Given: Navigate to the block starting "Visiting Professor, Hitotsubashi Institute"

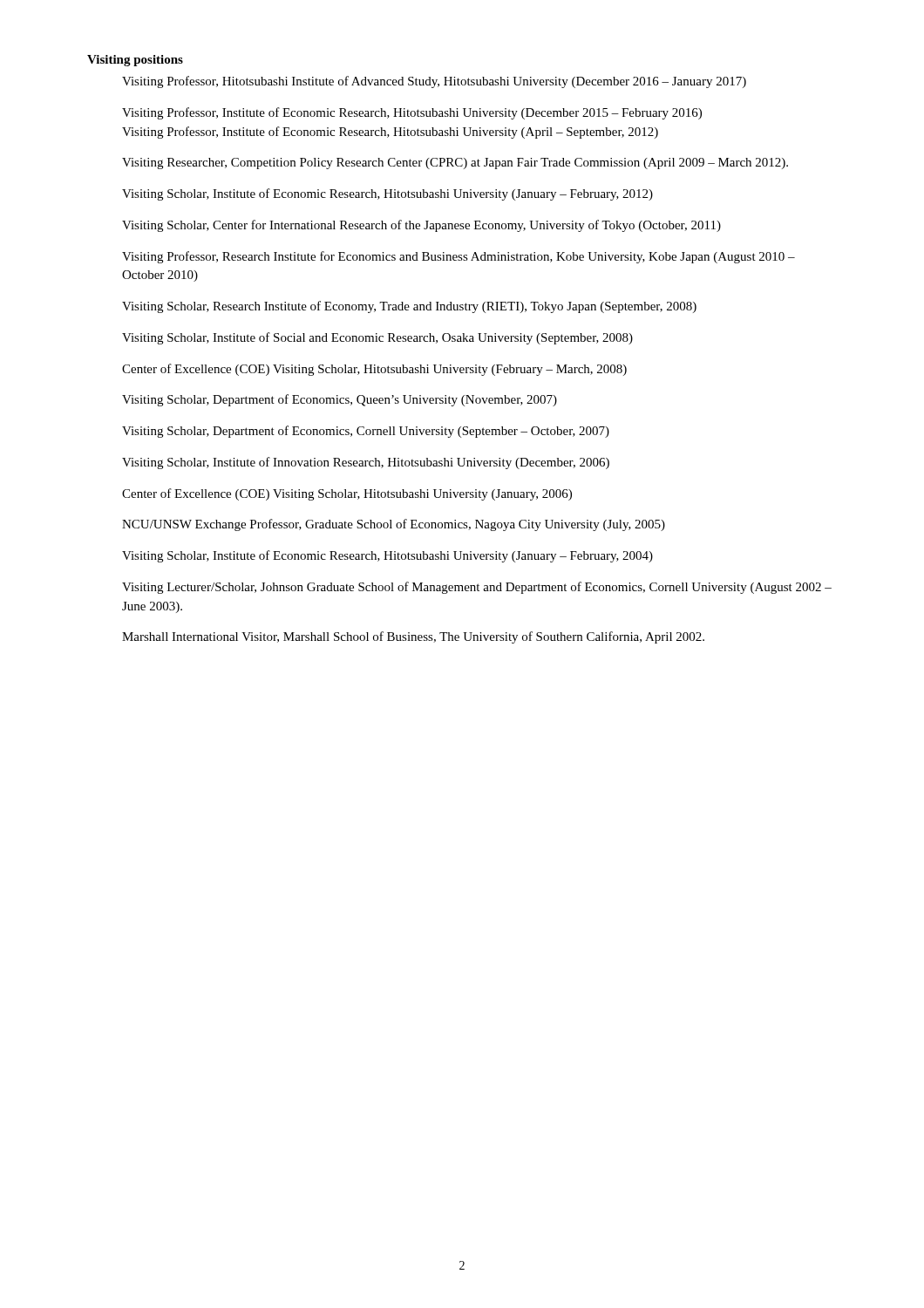Looking at the screenshot, I should tap(434, 81).
